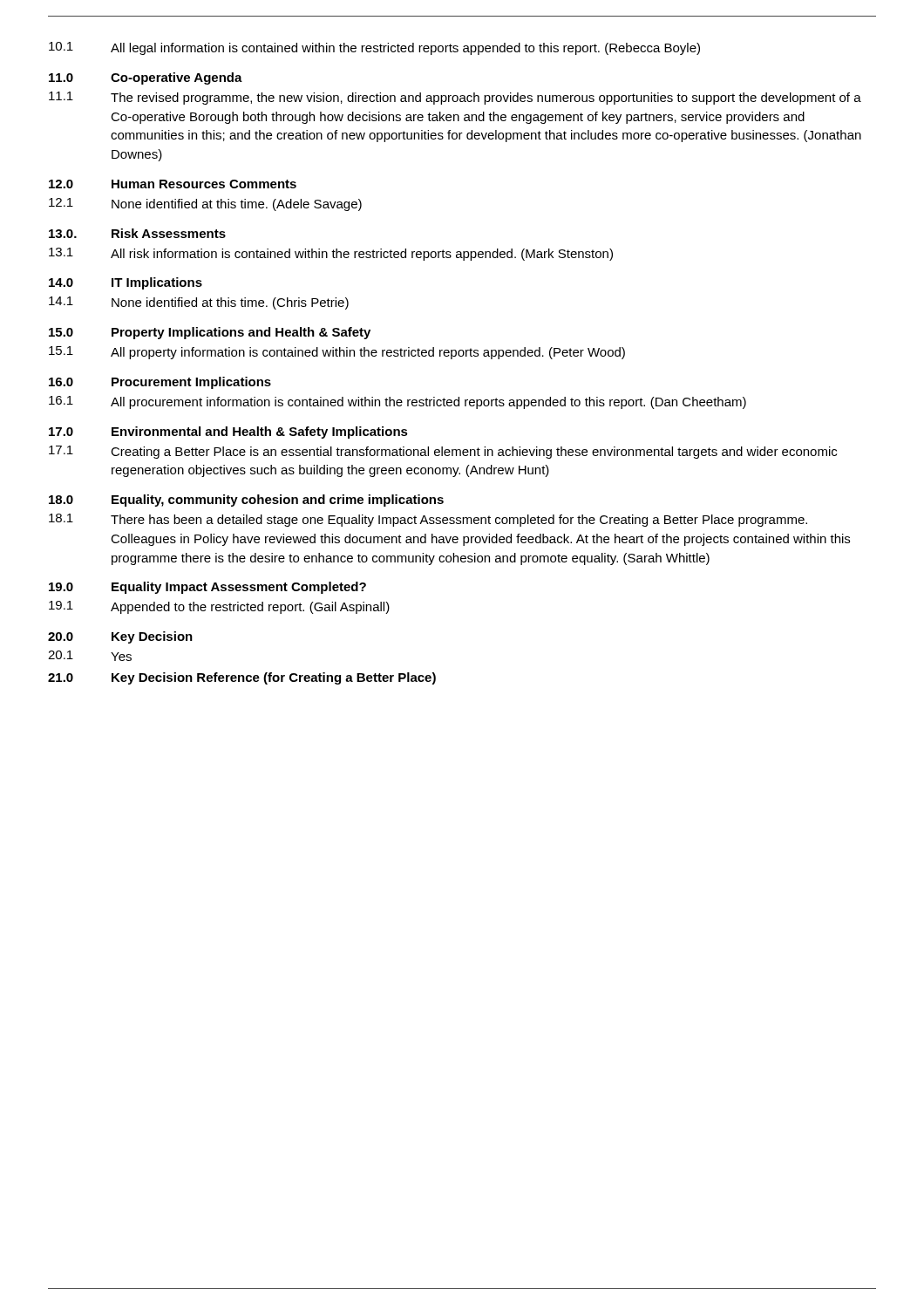Click on the section header that reads "12.0 Human Resources Comments"

coord(173,184)
